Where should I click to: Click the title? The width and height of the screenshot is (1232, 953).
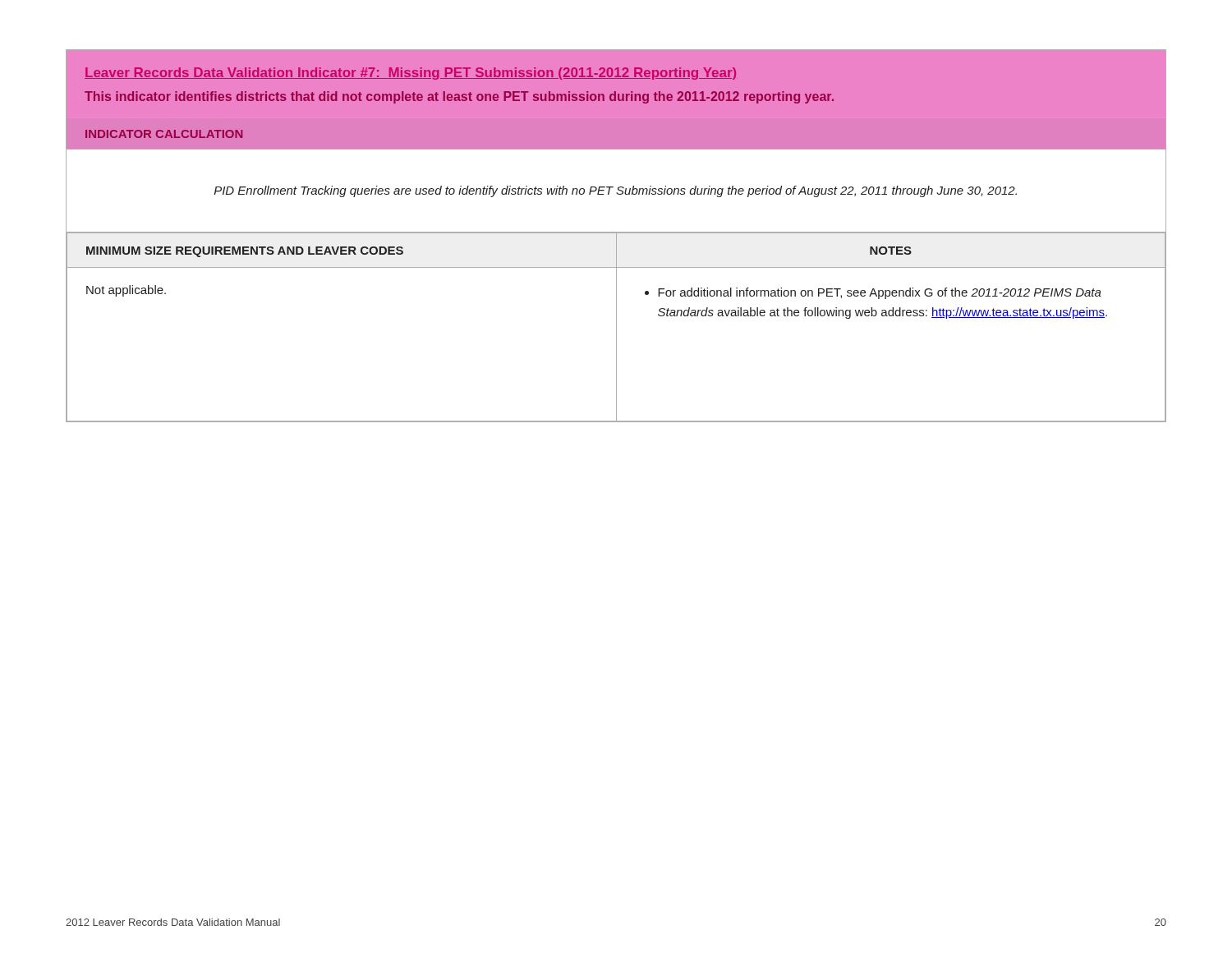[x=411, y=73]
